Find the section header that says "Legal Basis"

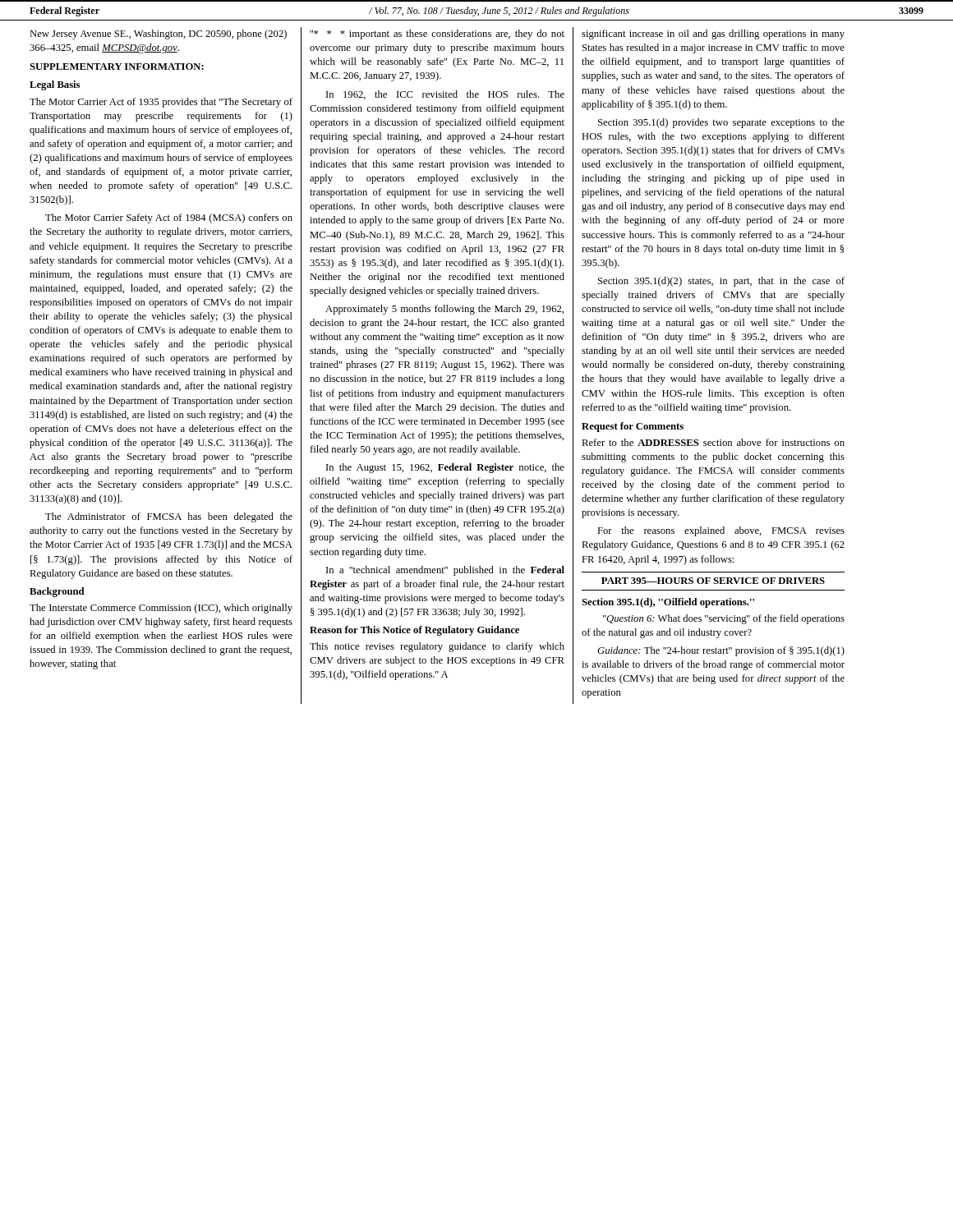click(55, 85)
